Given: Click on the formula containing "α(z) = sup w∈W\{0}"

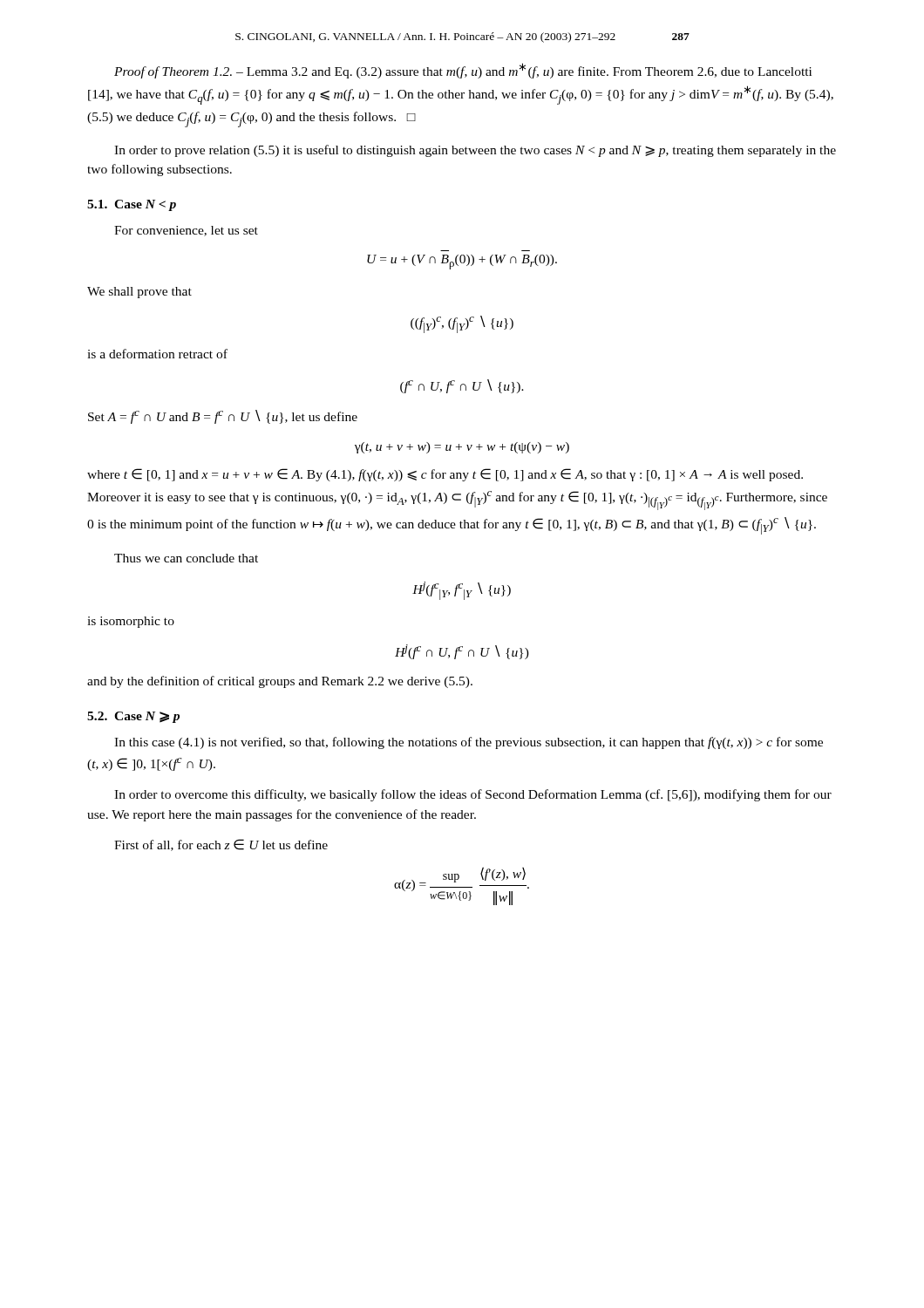Looking at the screenshot, I should coord(462,885).
